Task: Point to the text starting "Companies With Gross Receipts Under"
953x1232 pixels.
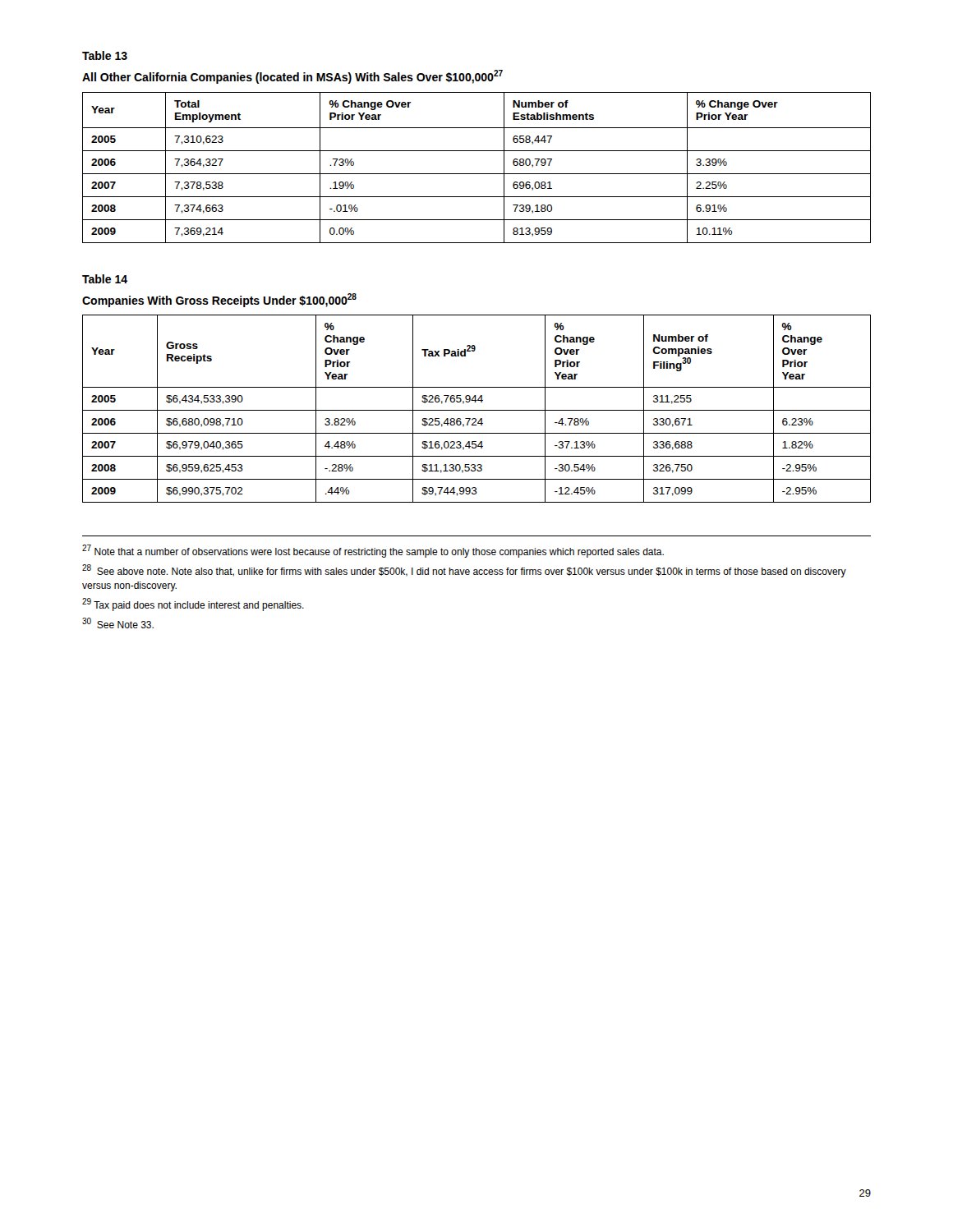Action: [x=219, y=299]
